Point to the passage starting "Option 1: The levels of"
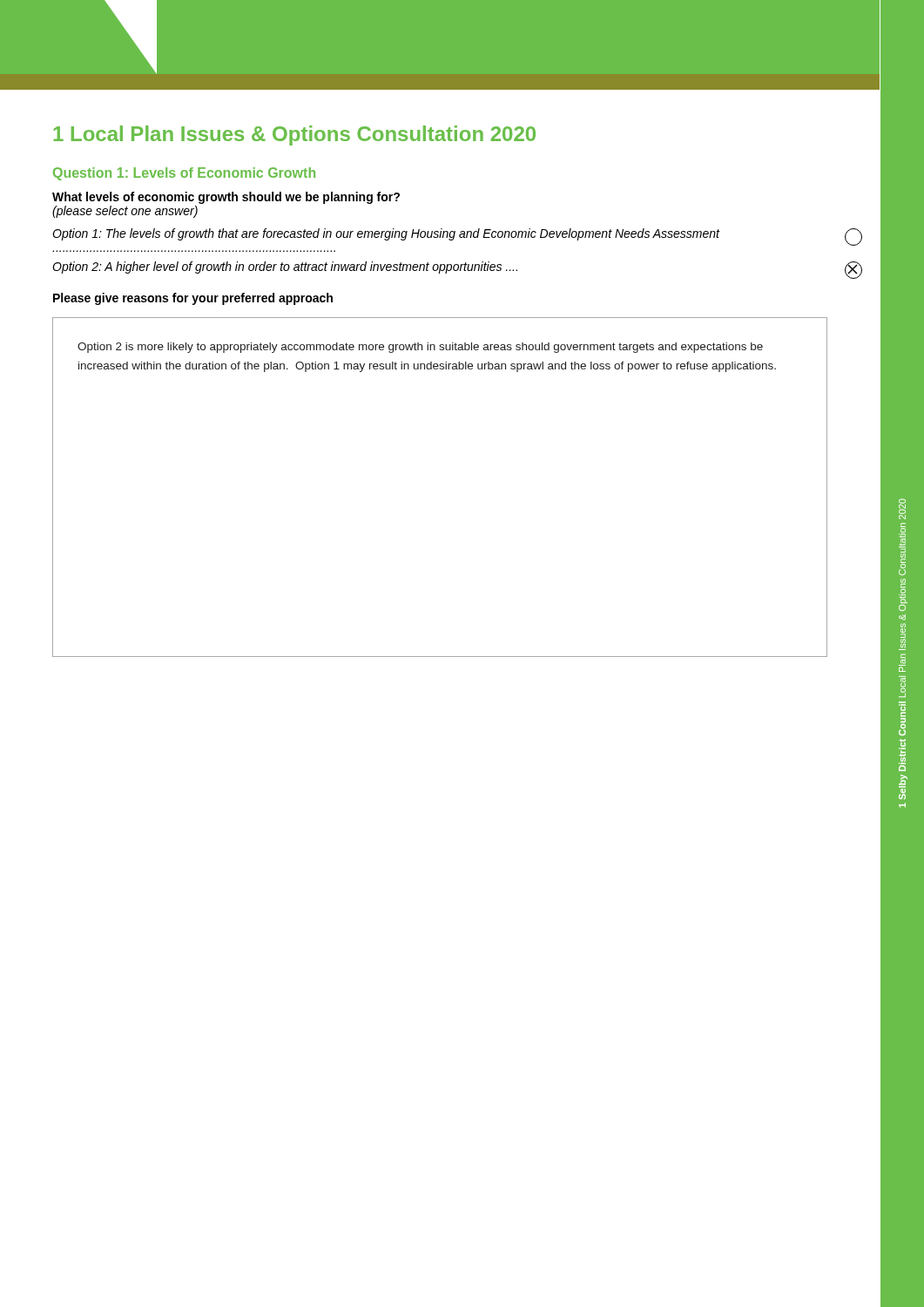 [x=457, y=240]
